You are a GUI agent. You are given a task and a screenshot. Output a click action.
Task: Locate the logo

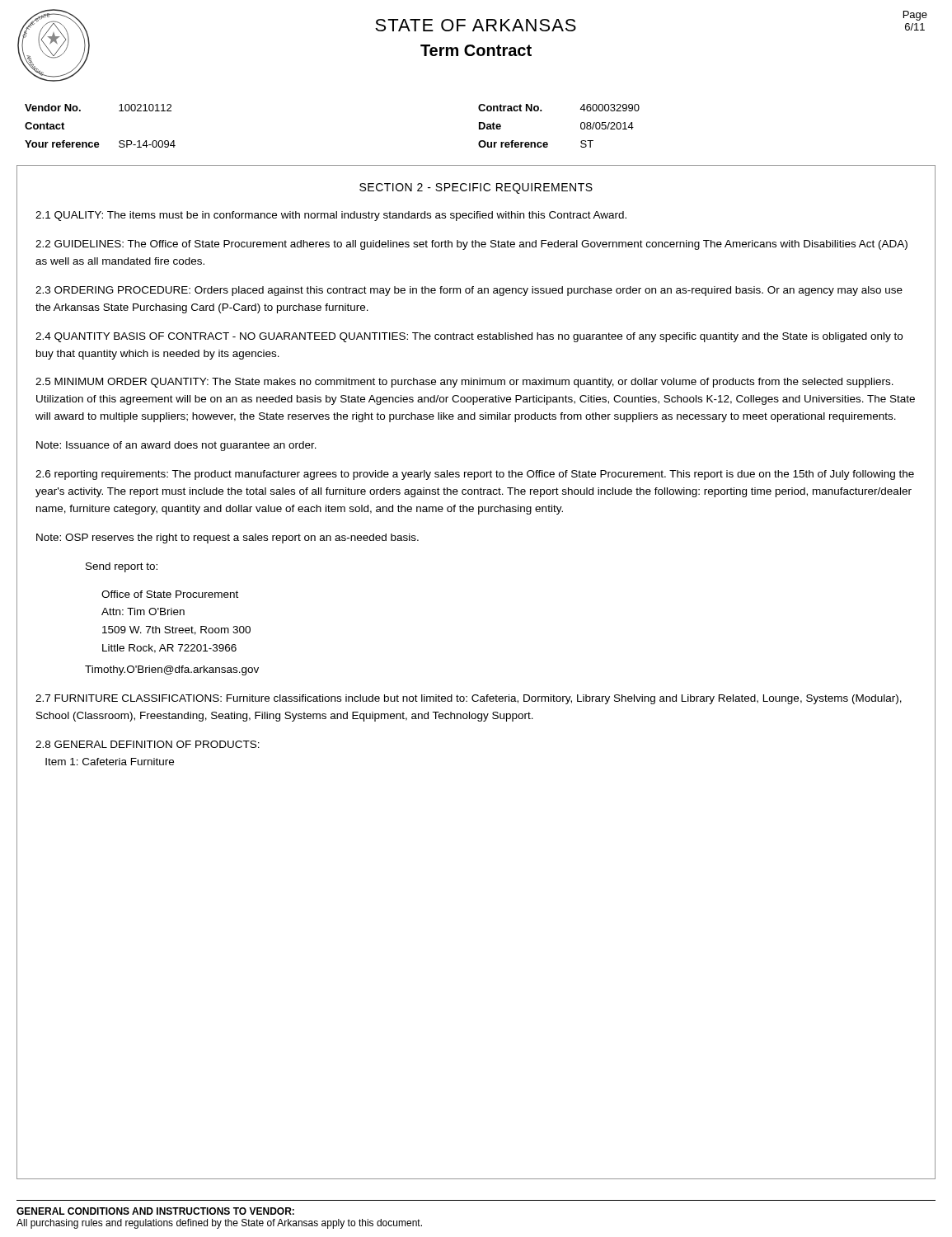[x=54, y=45]
